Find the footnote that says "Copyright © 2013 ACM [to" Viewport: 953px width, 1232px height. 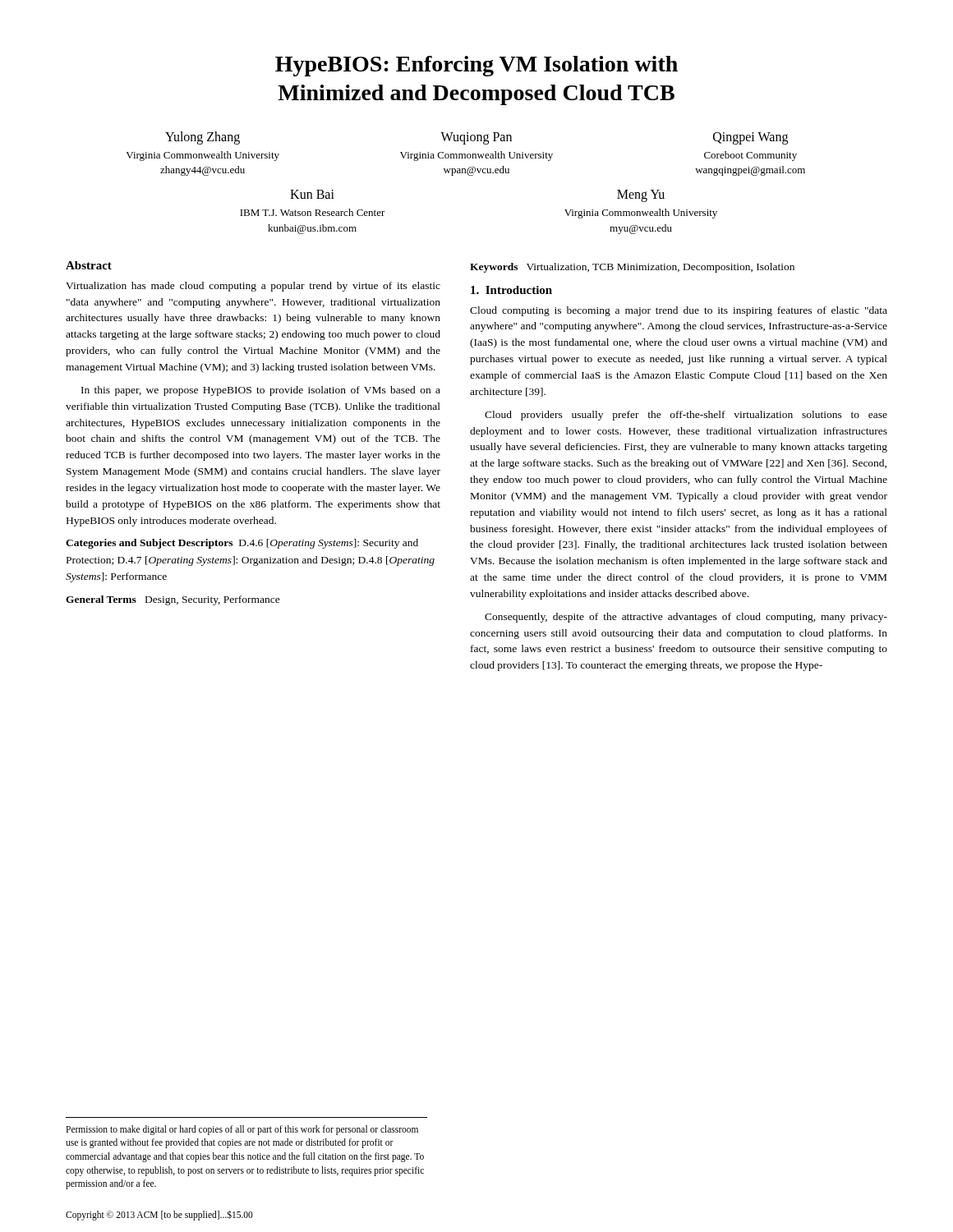coord(159,1215)
